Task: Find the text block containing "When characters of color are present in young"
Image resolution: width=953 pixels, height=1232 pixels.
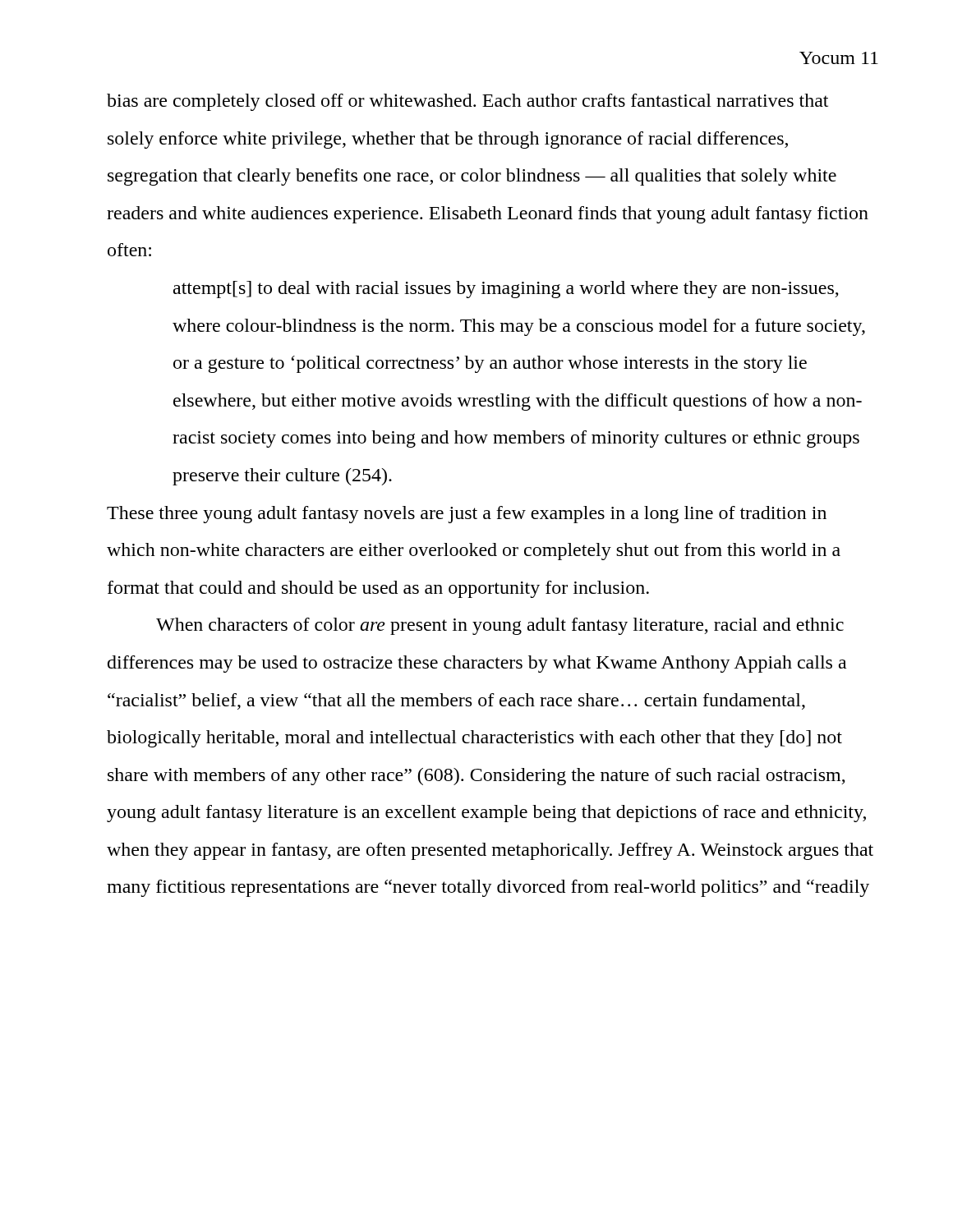Action: [x=500, y=626]
